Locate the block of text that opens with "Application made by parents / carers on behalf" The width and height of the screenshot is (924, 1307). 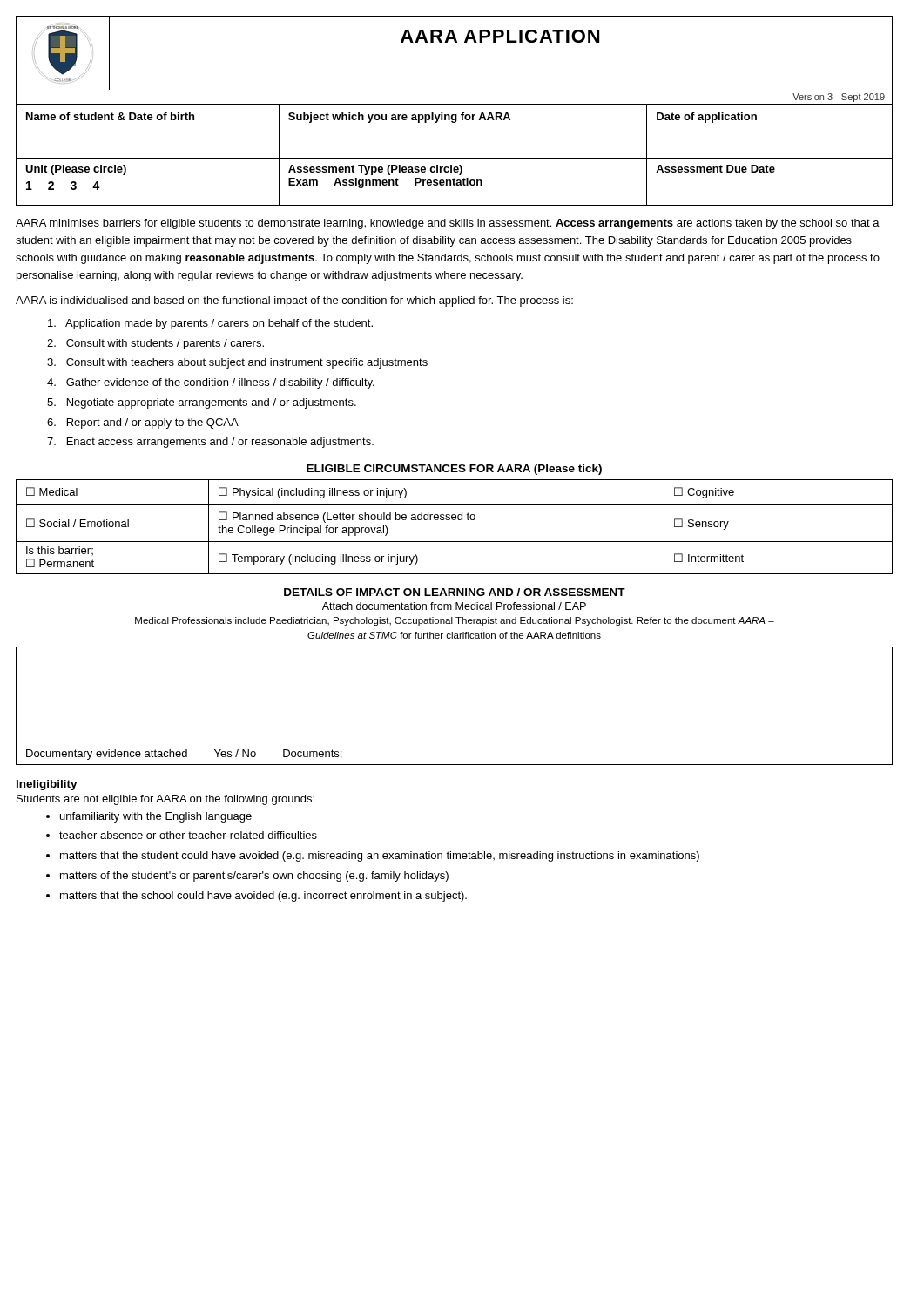click(x=210, y=323)
